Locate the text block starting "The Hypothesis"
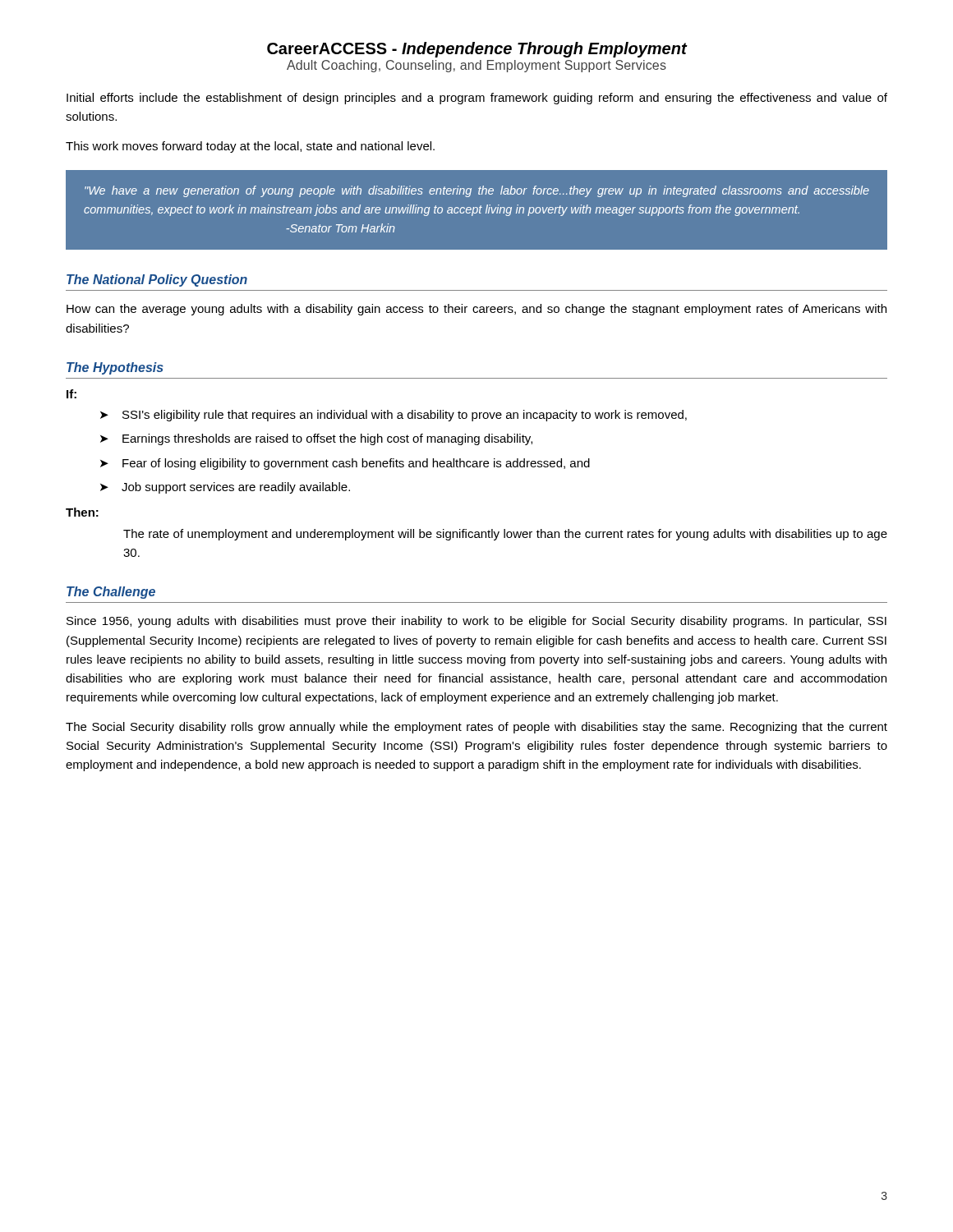Screen dimensions: 1232x953 coord(115,367)
